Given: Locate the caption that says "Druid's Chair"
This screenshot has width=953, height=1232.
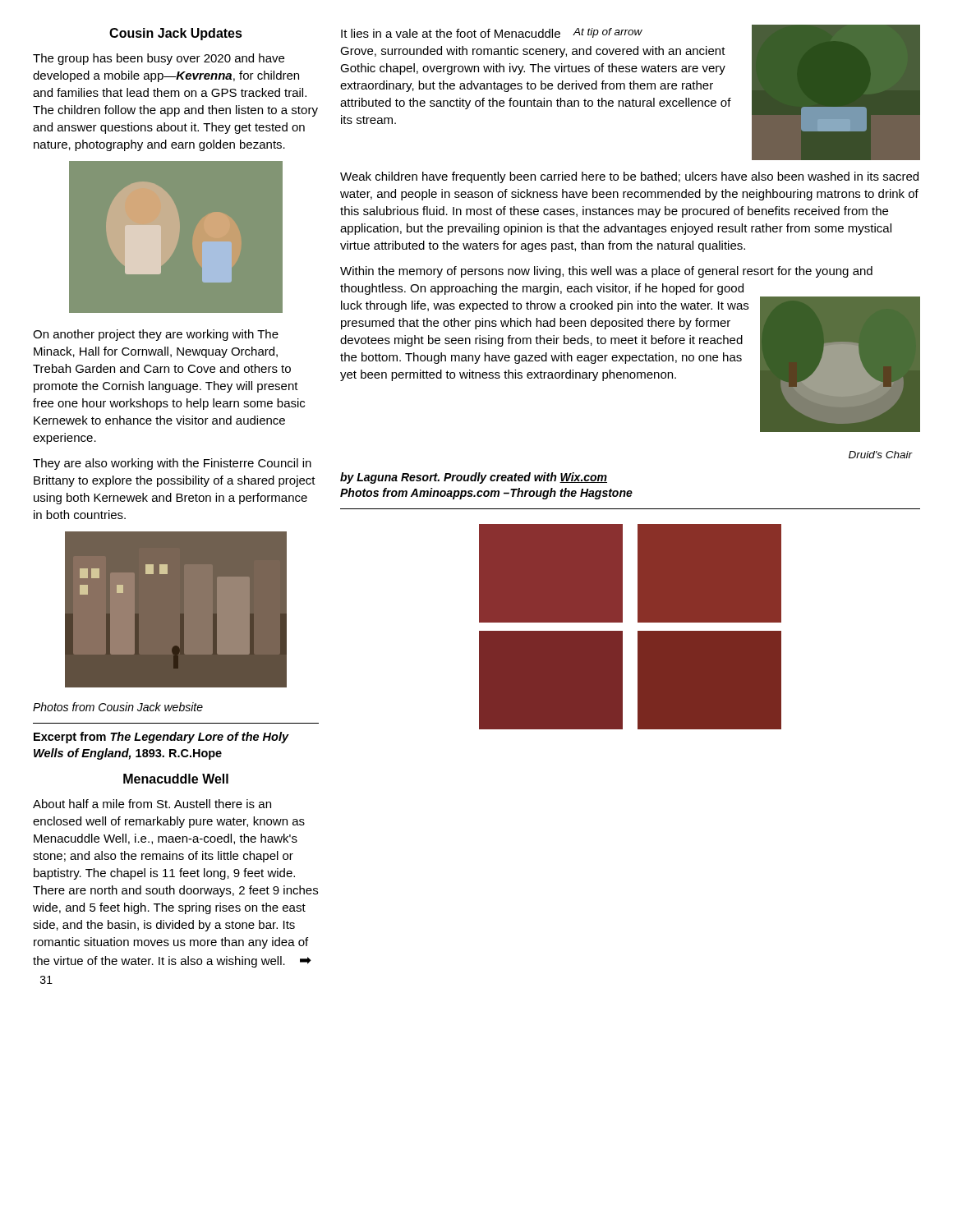Looking at the screenshot, I should click(880, 455).
